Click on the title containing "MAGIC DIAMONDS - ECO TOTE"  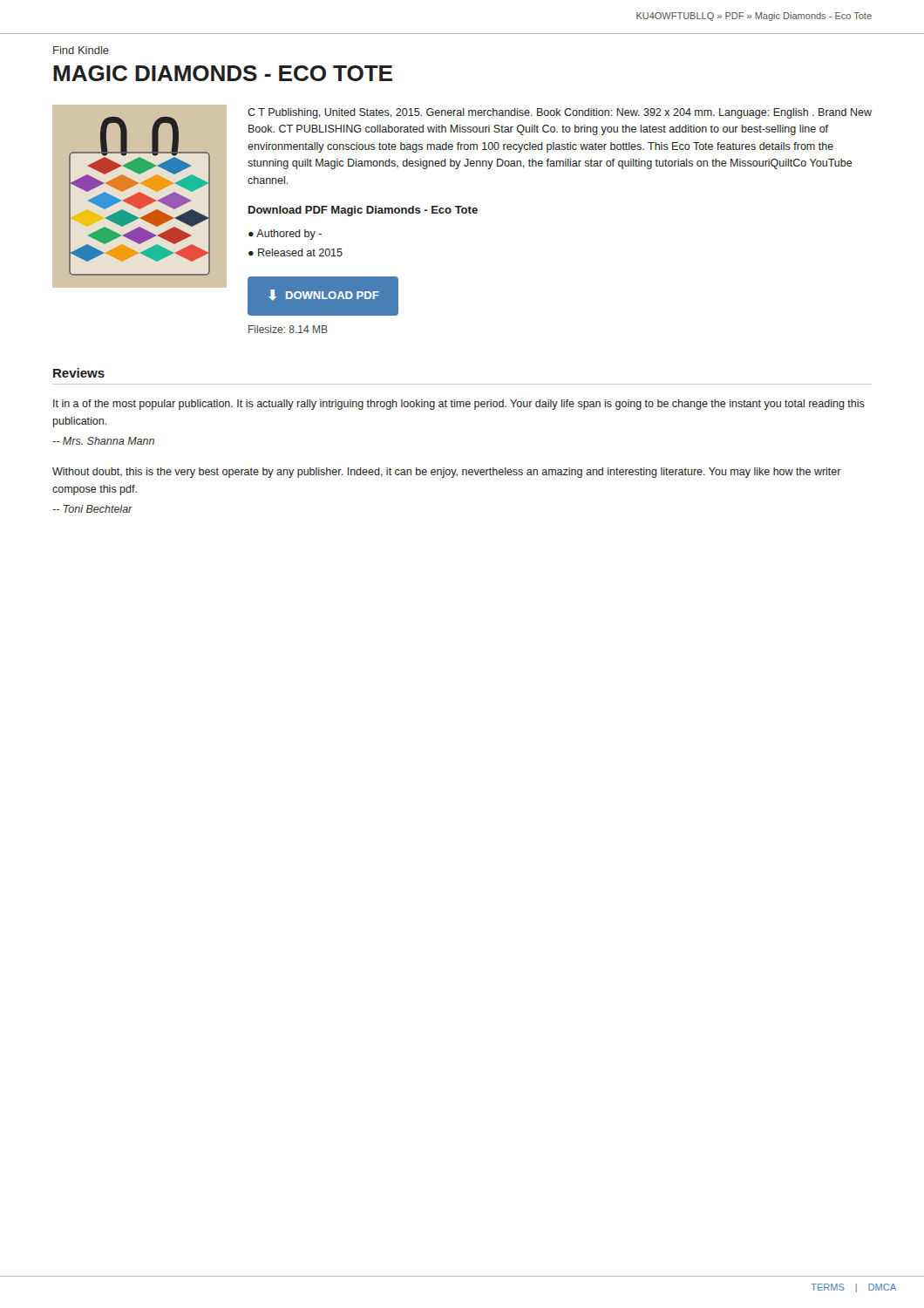click(x=223, y=73)
